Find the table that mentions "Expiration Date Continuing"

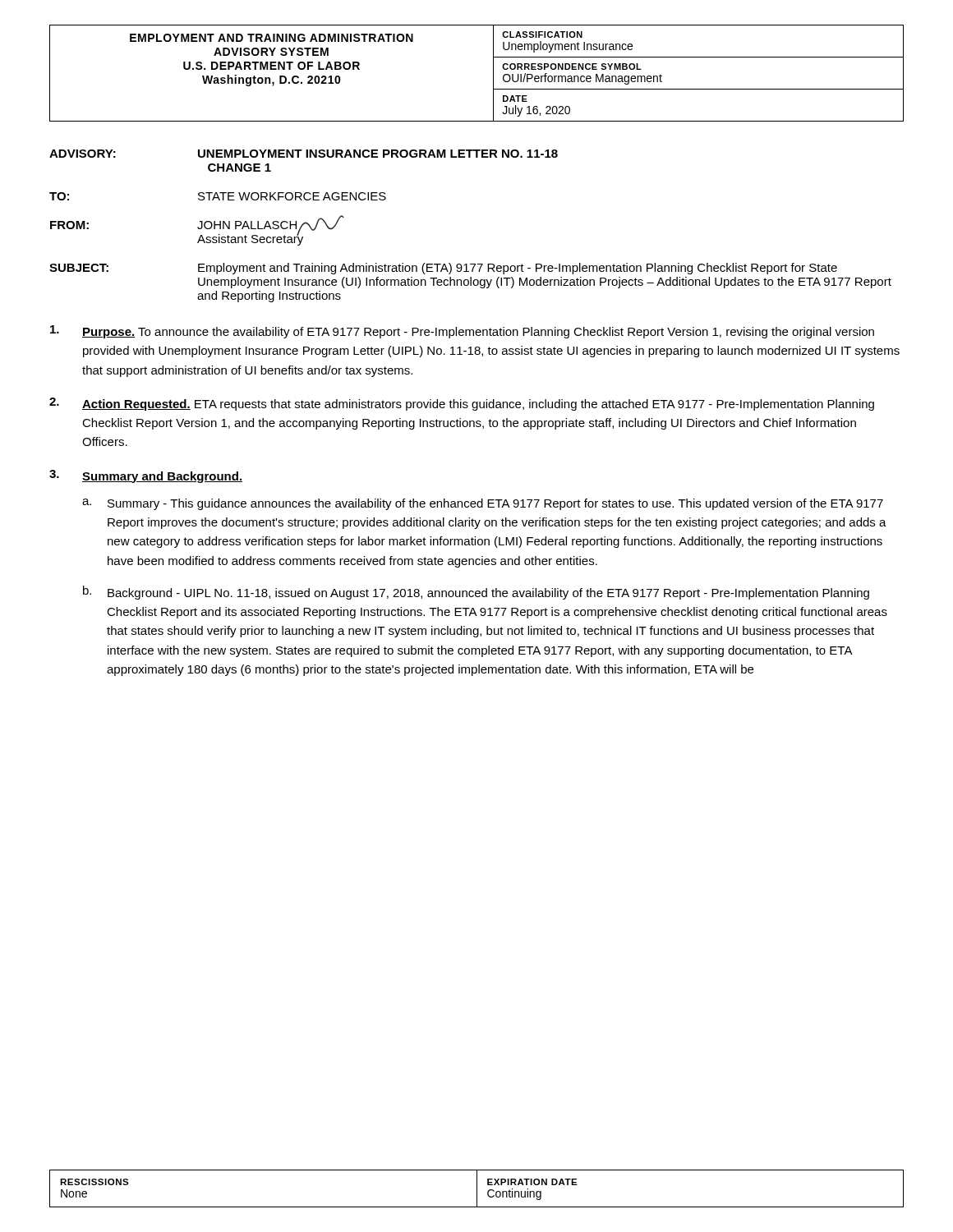tap(476, 1188)
